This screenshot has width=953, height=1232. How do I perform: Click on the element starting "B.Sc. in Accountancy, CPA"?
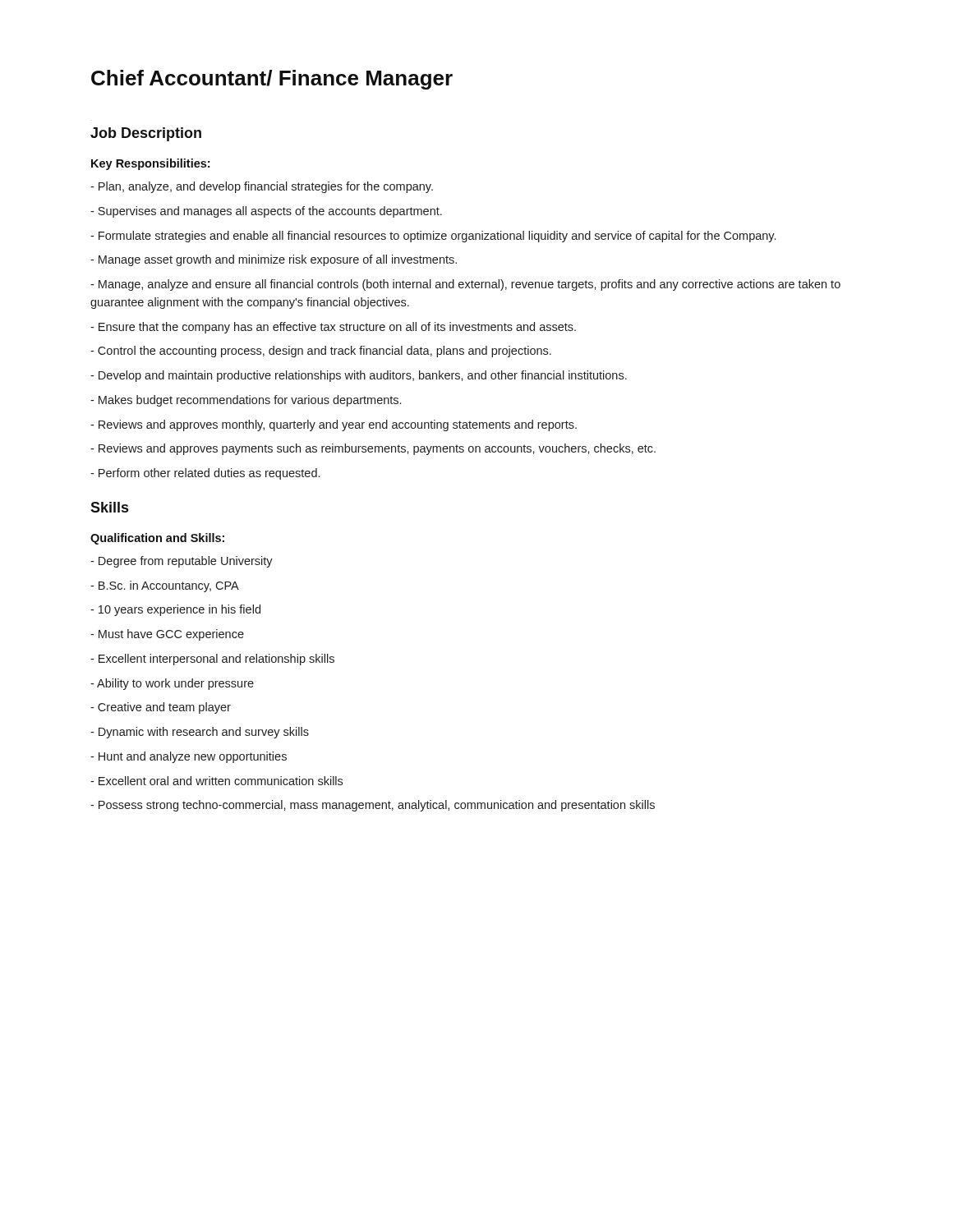[x=165, y=585]
